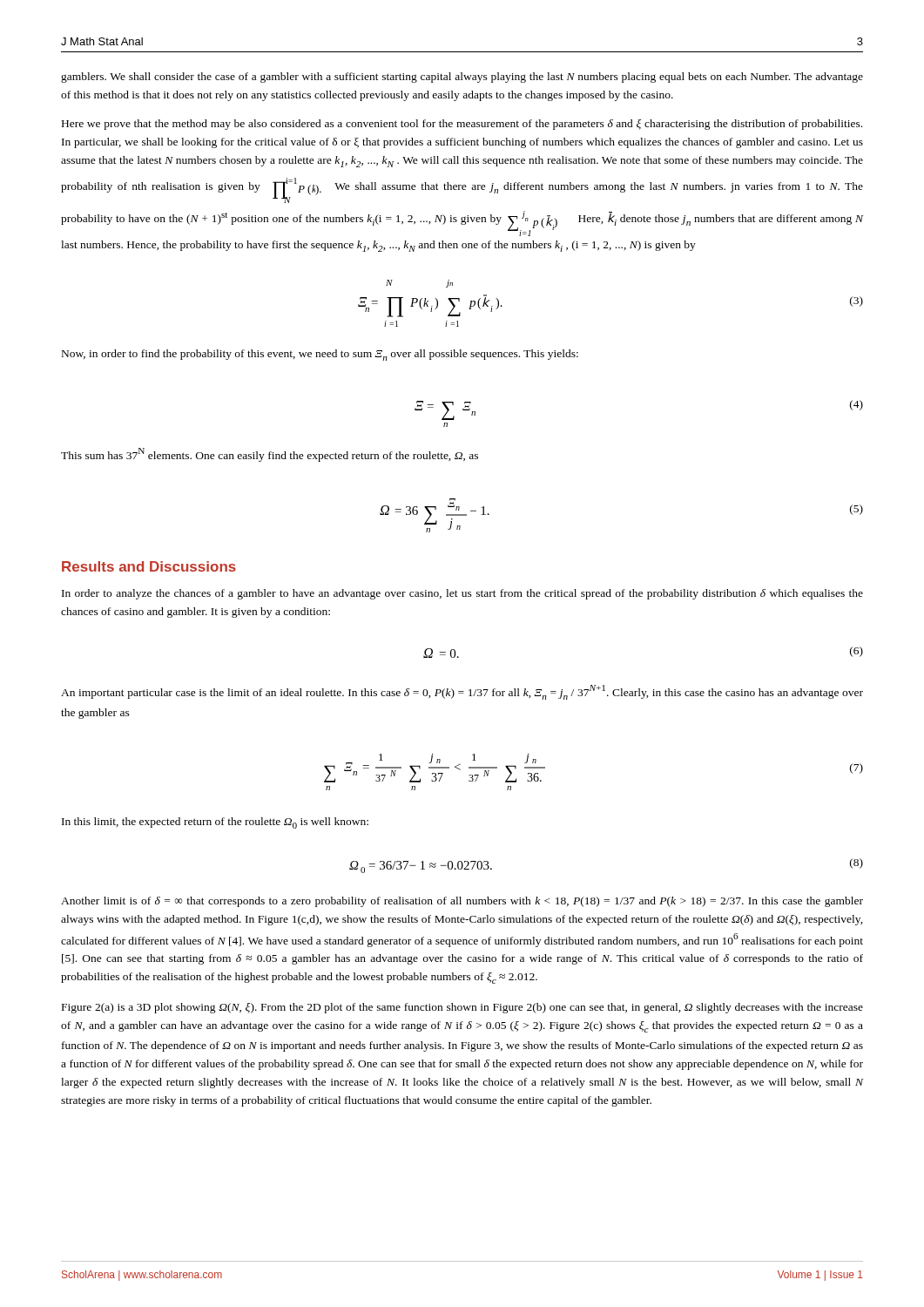This screenshot has height=1307, width=924.
Task: Locate the element starting "An important particular case"
Action: pos(462,701)
